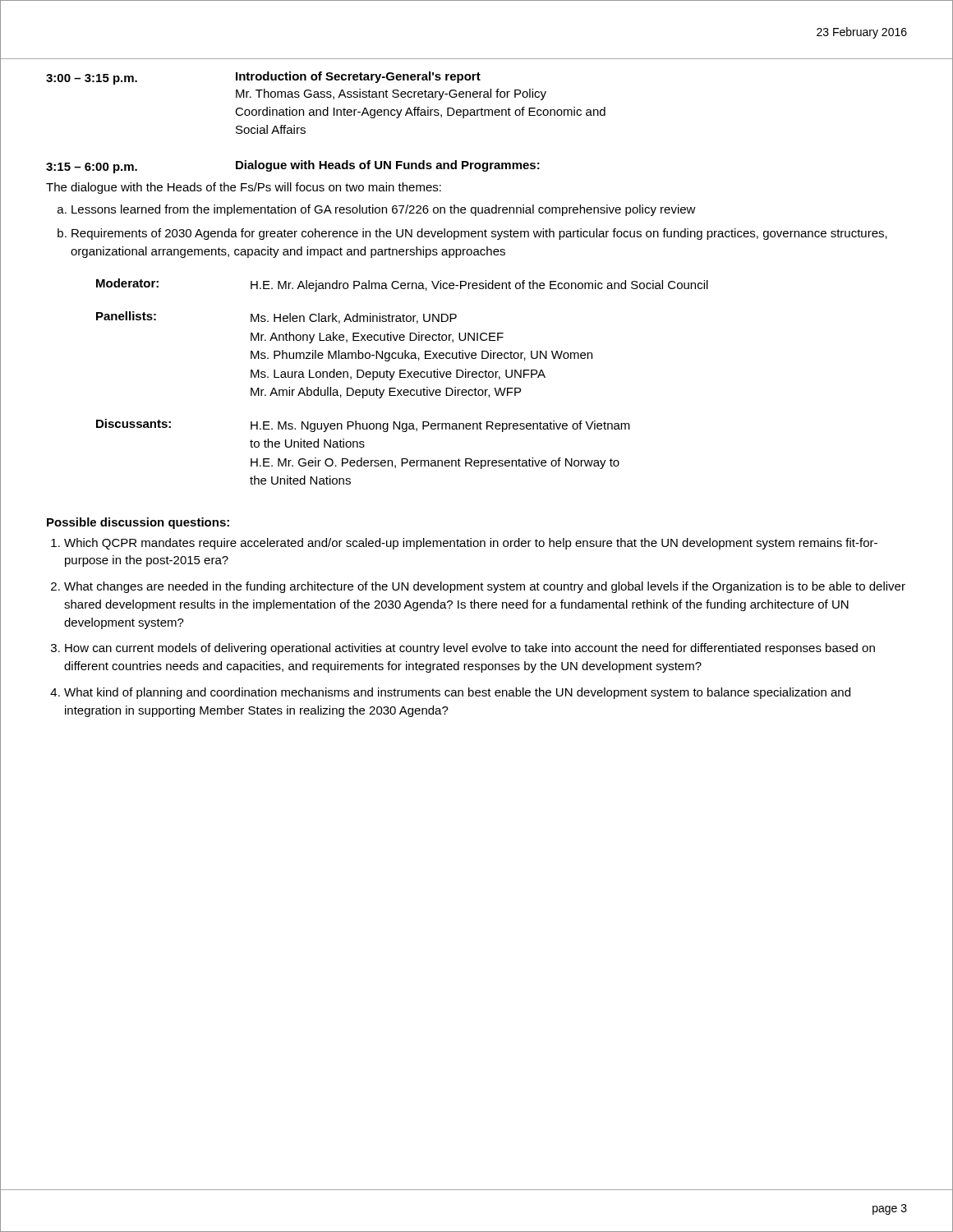Image resolution: width=953 pixels, height=1232 pixels.
Task: Find the block on this page that starts "The dialogue with the Heads of the"
Action: click(244, 187)
